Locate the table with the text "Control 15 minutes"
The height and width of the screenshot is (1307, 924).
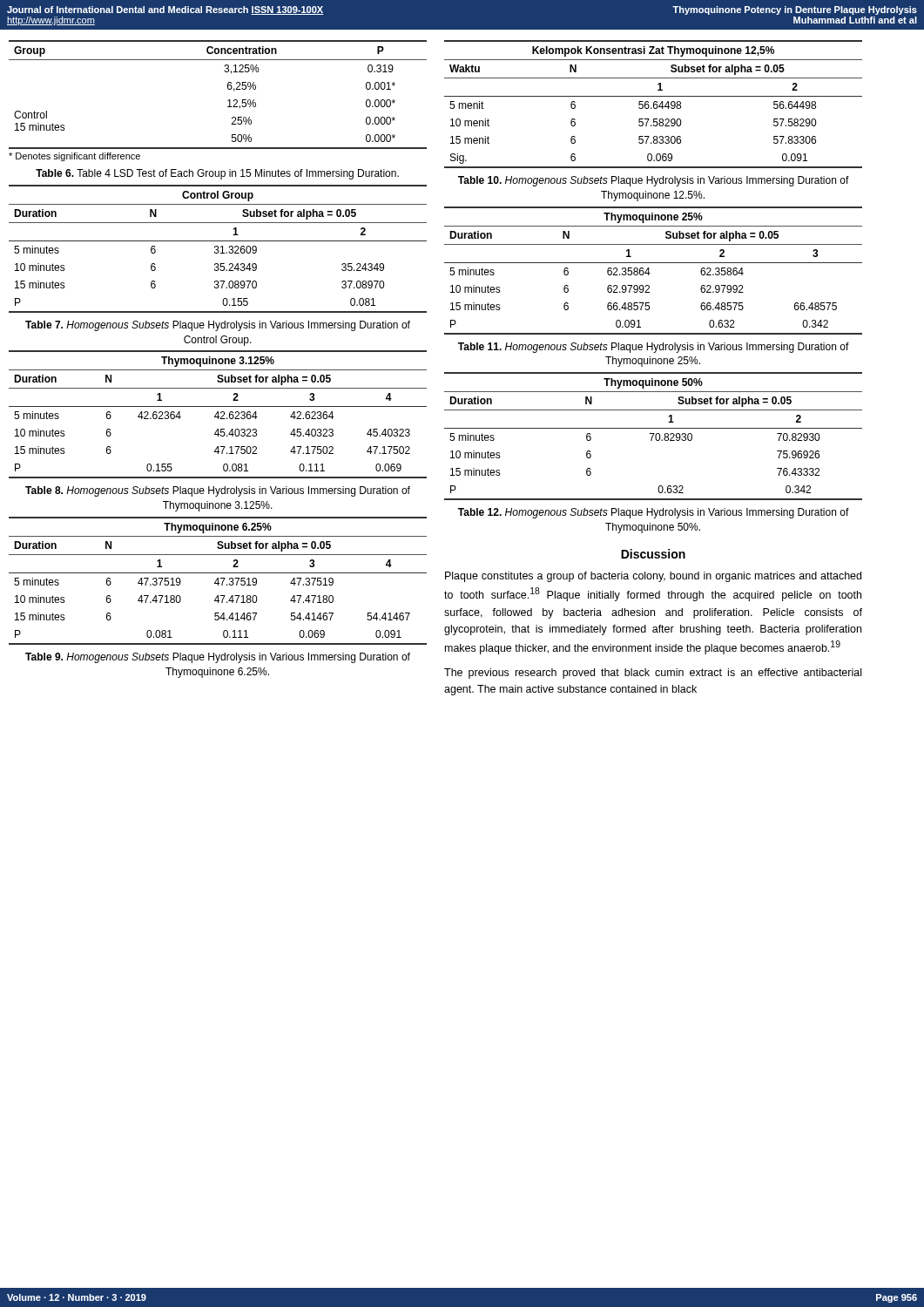[218, 95]
